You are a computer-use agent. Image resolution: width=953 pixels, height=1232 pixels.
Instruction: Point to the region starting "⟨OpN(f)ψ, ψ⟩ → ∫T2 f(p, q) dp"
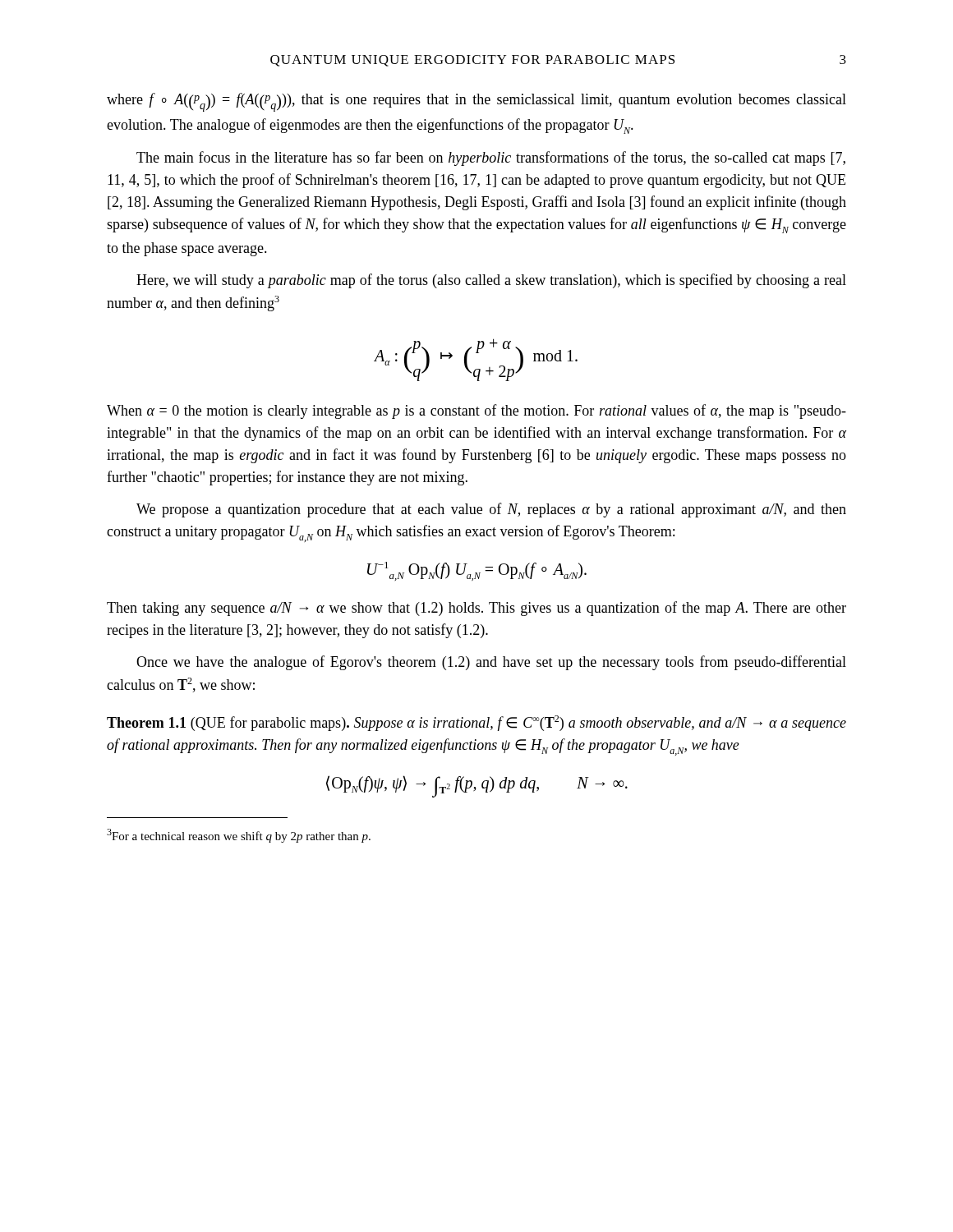point(476,785)
